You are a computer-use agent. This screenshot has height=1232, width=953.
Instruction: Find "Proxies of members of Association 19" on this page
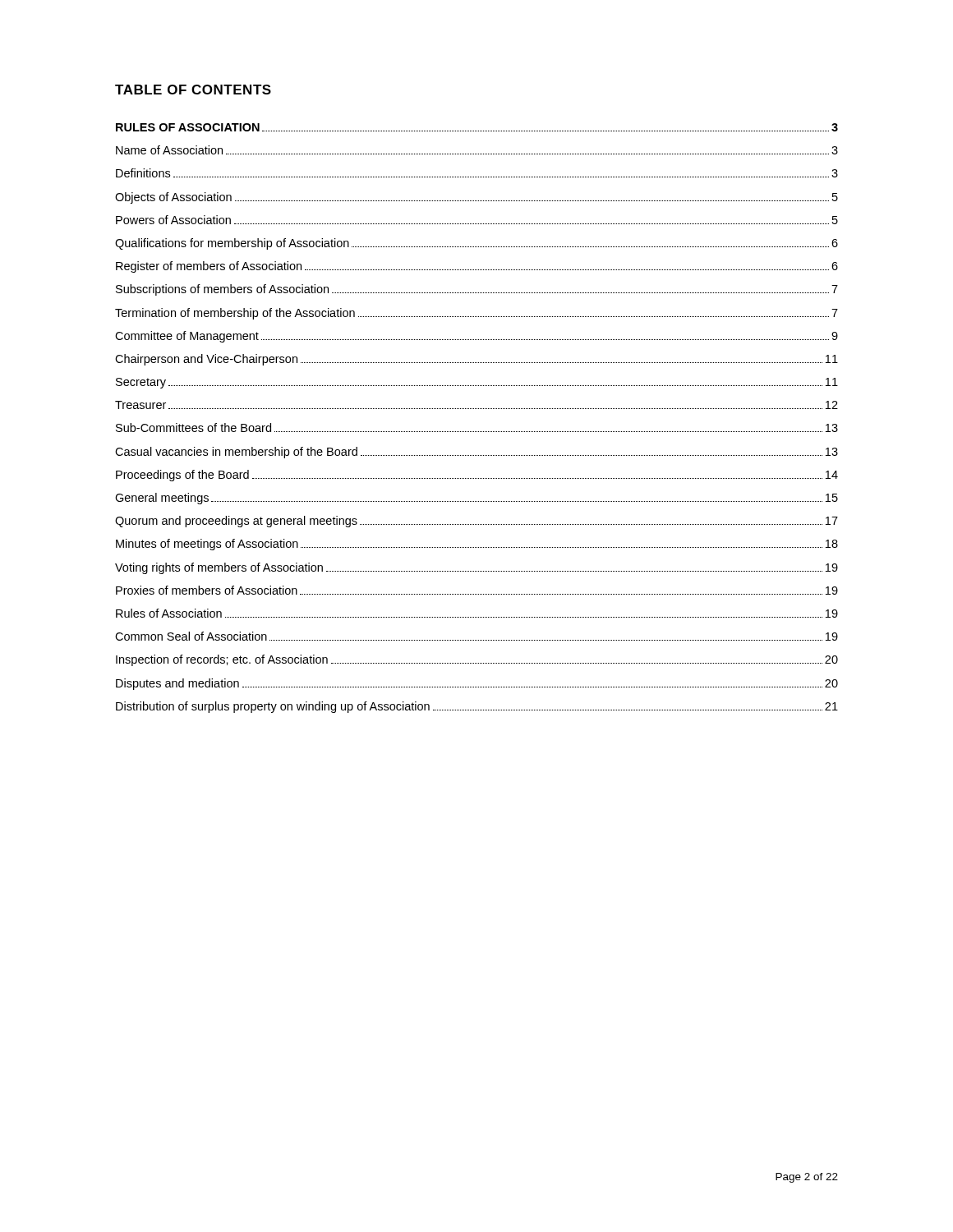pyautogui.click(x=476, y=591)
